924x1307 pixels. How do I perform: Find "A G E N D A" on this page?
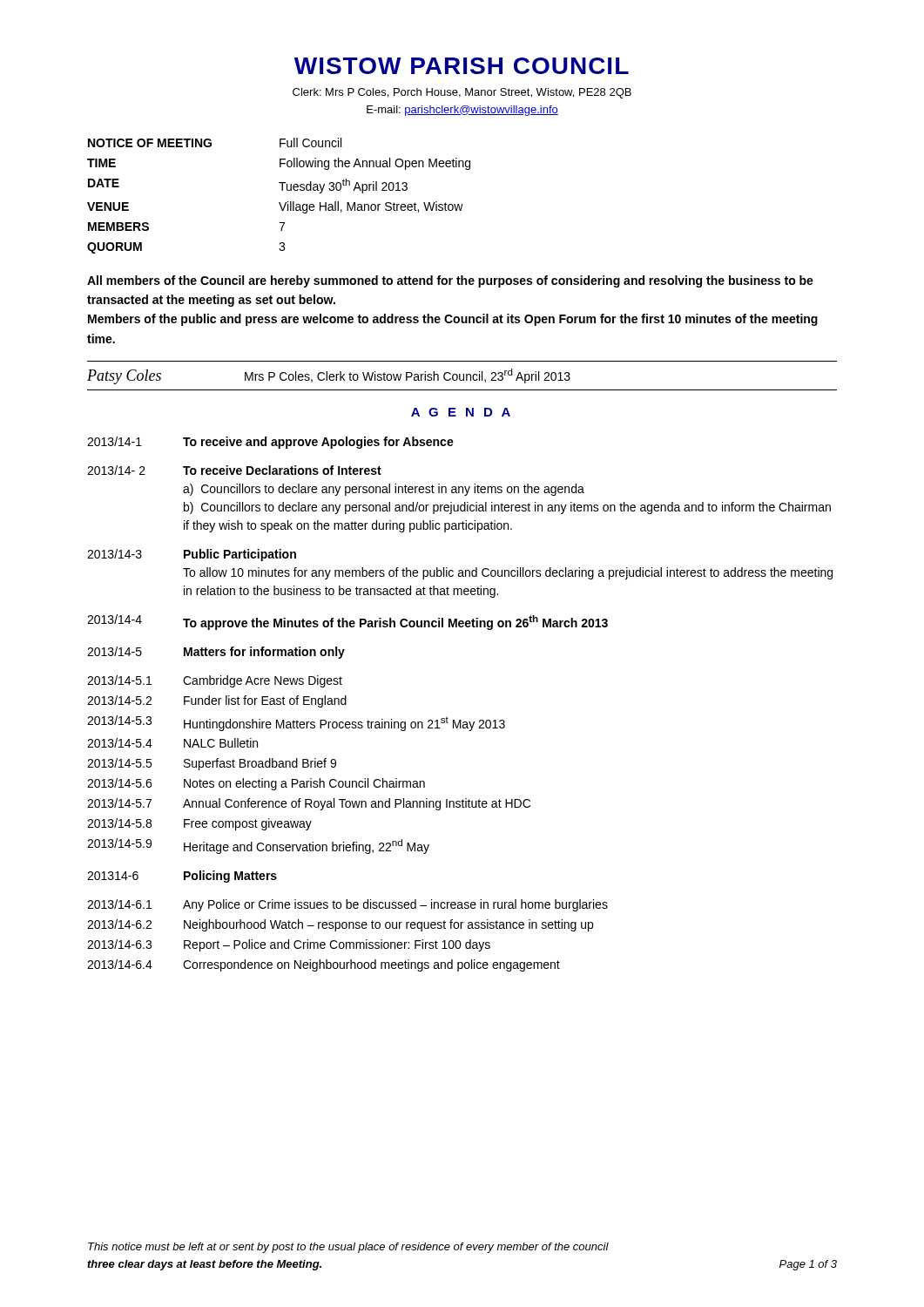tap(462, 412)
